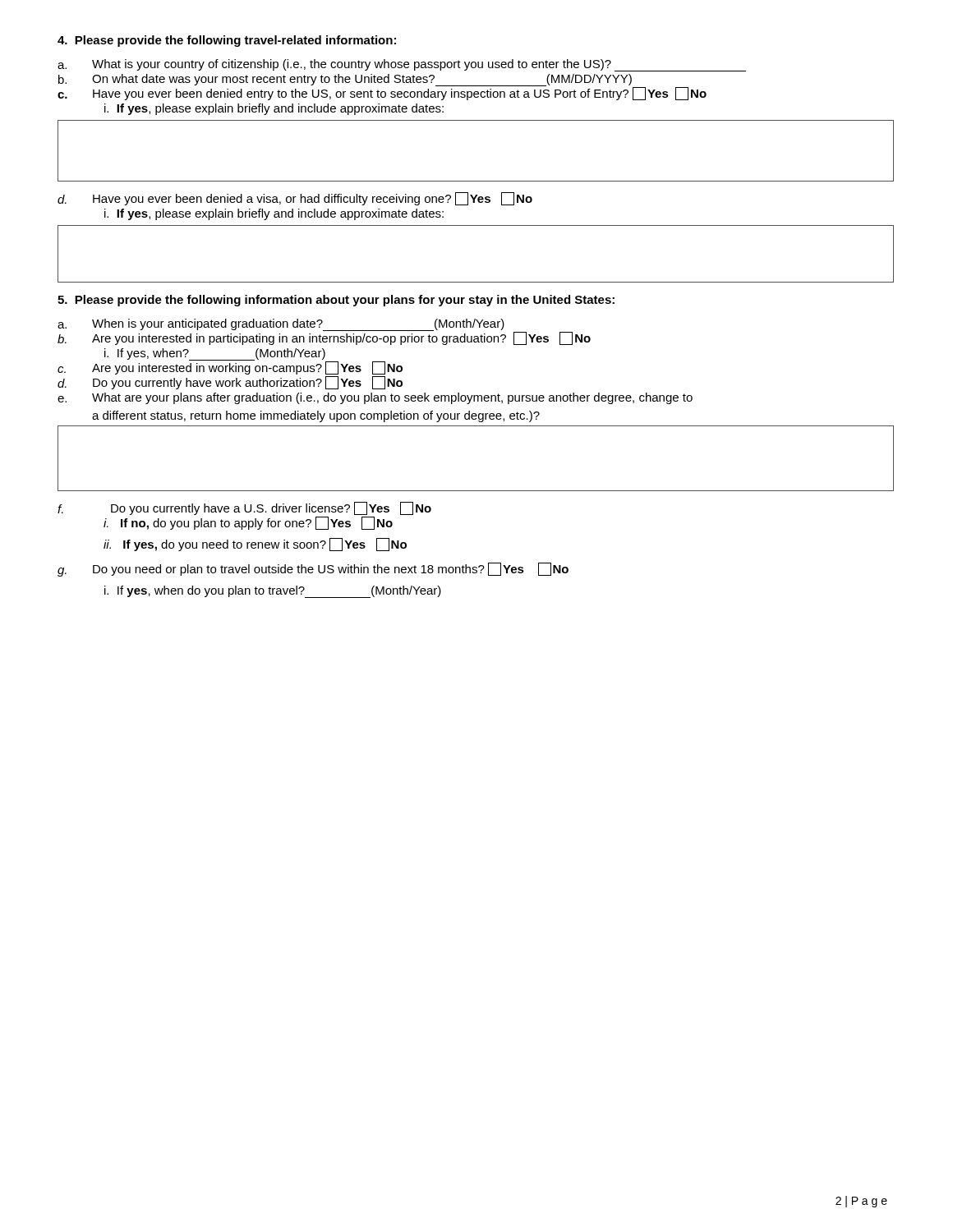Find the block on this page that starts "a. When is your anticipated graduation"
Viewport: 953px width, 1232px height.
[281, 324]
